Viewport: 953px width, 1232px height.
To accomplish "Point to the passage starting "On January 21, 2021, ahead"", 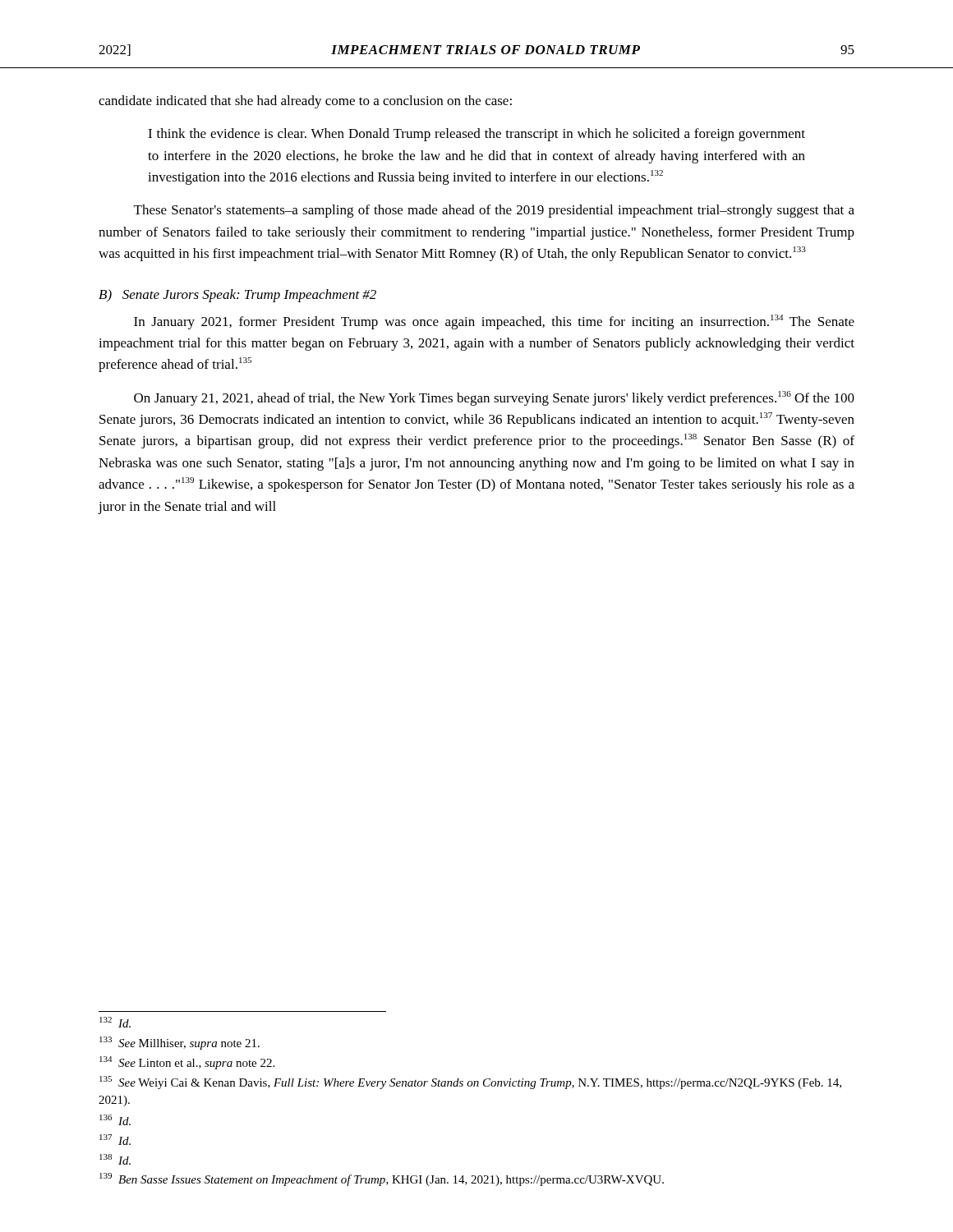I will (x=476, y=451).
